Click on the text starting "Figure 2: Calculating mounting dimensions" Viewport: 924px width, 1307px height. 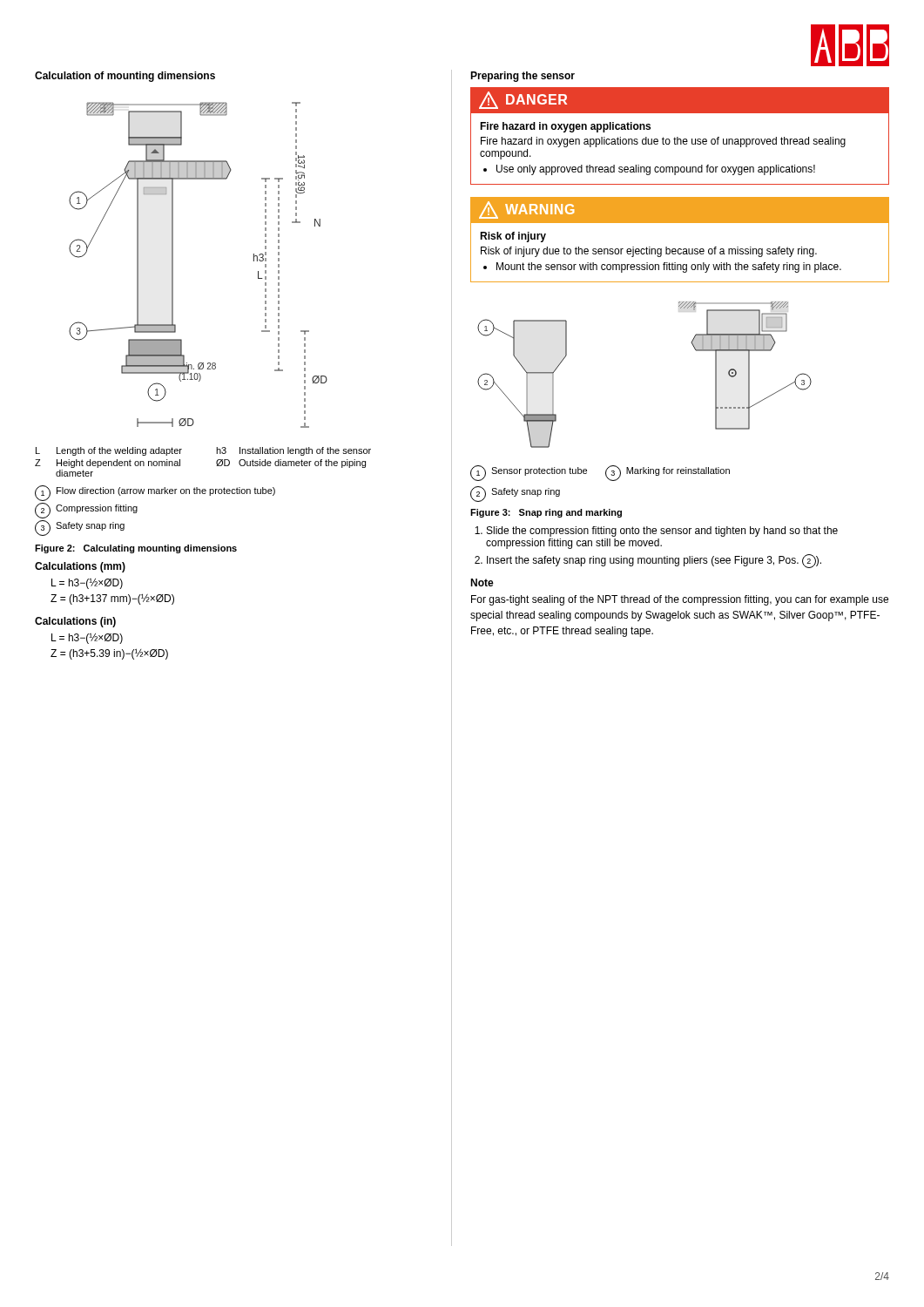136,548
